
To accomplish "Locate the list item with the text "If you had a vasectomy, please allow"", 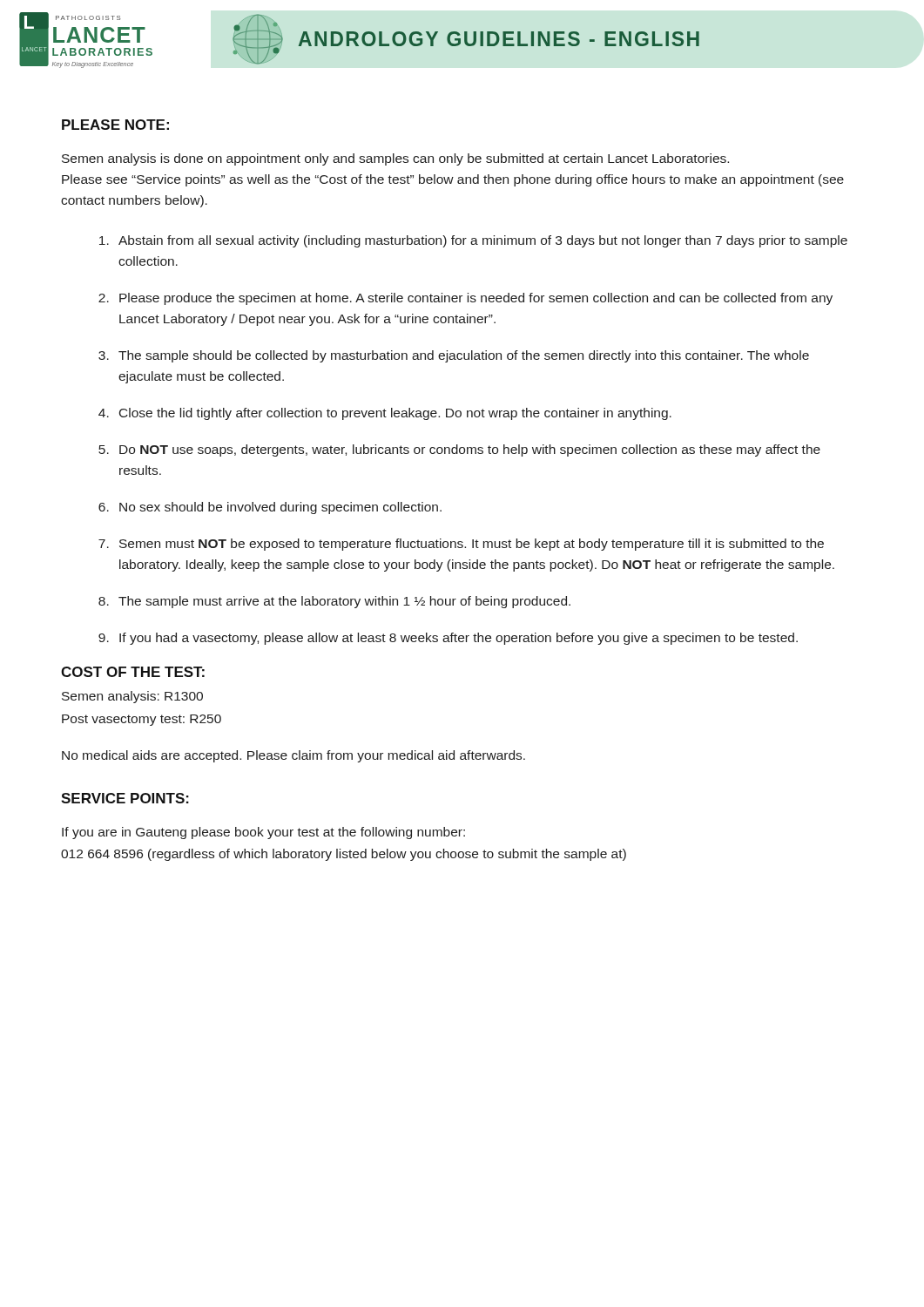I will point(459,638).
